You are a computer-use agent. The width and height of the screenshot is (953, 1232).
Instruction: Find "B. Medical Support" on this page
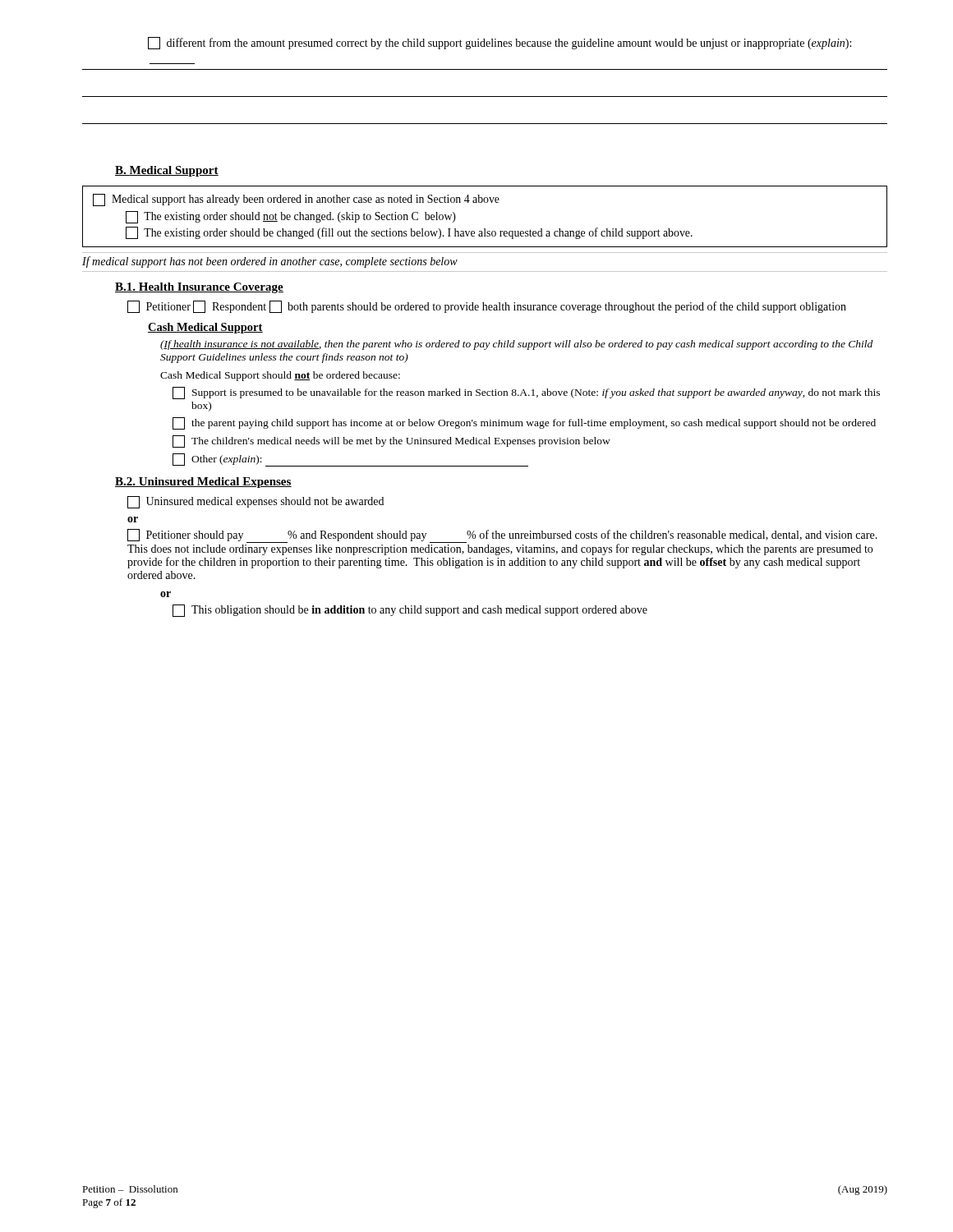click(x=167, y=170)
